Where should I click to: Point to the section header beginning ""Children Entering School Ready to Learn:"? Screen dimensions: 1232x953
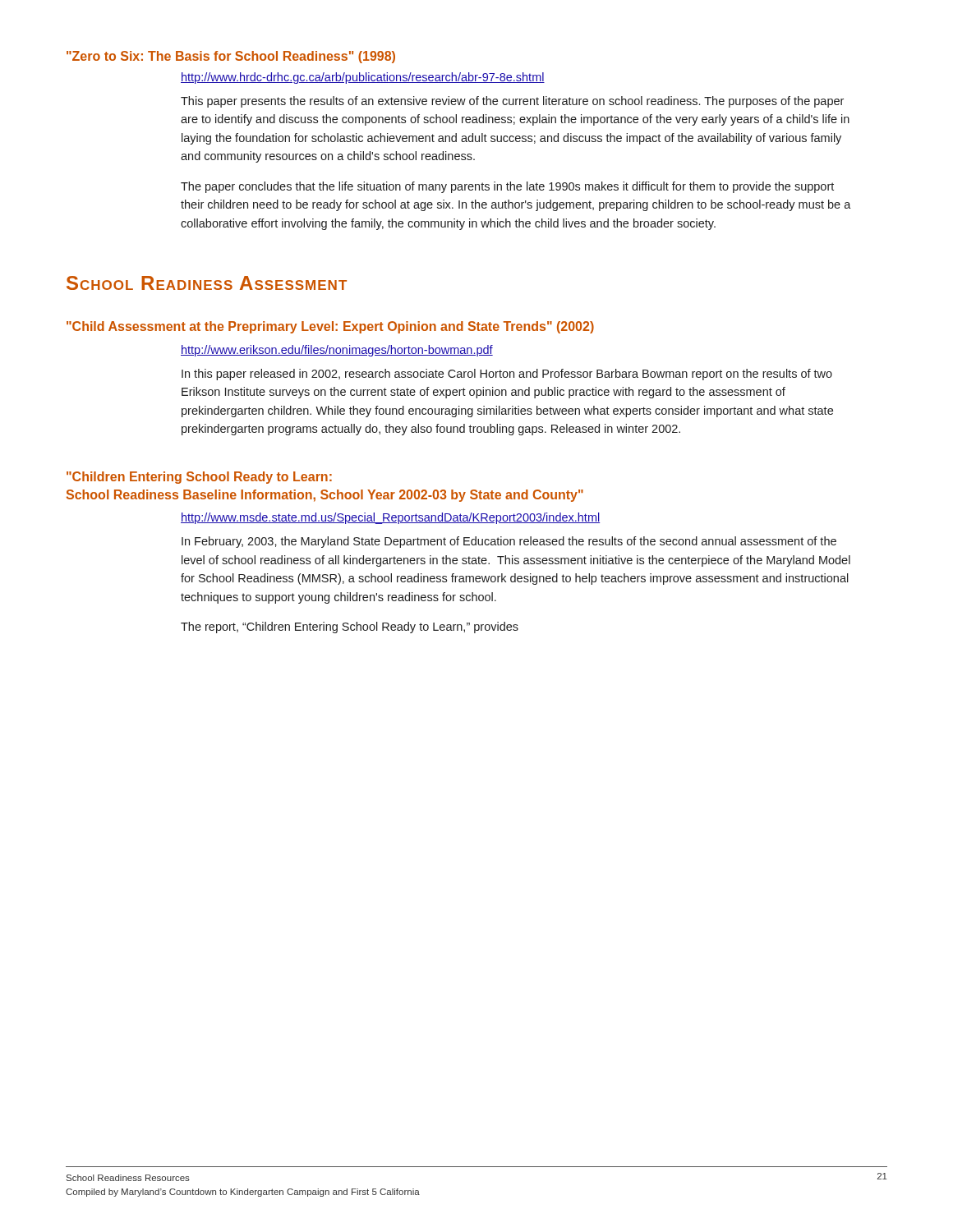coord(325,486)
